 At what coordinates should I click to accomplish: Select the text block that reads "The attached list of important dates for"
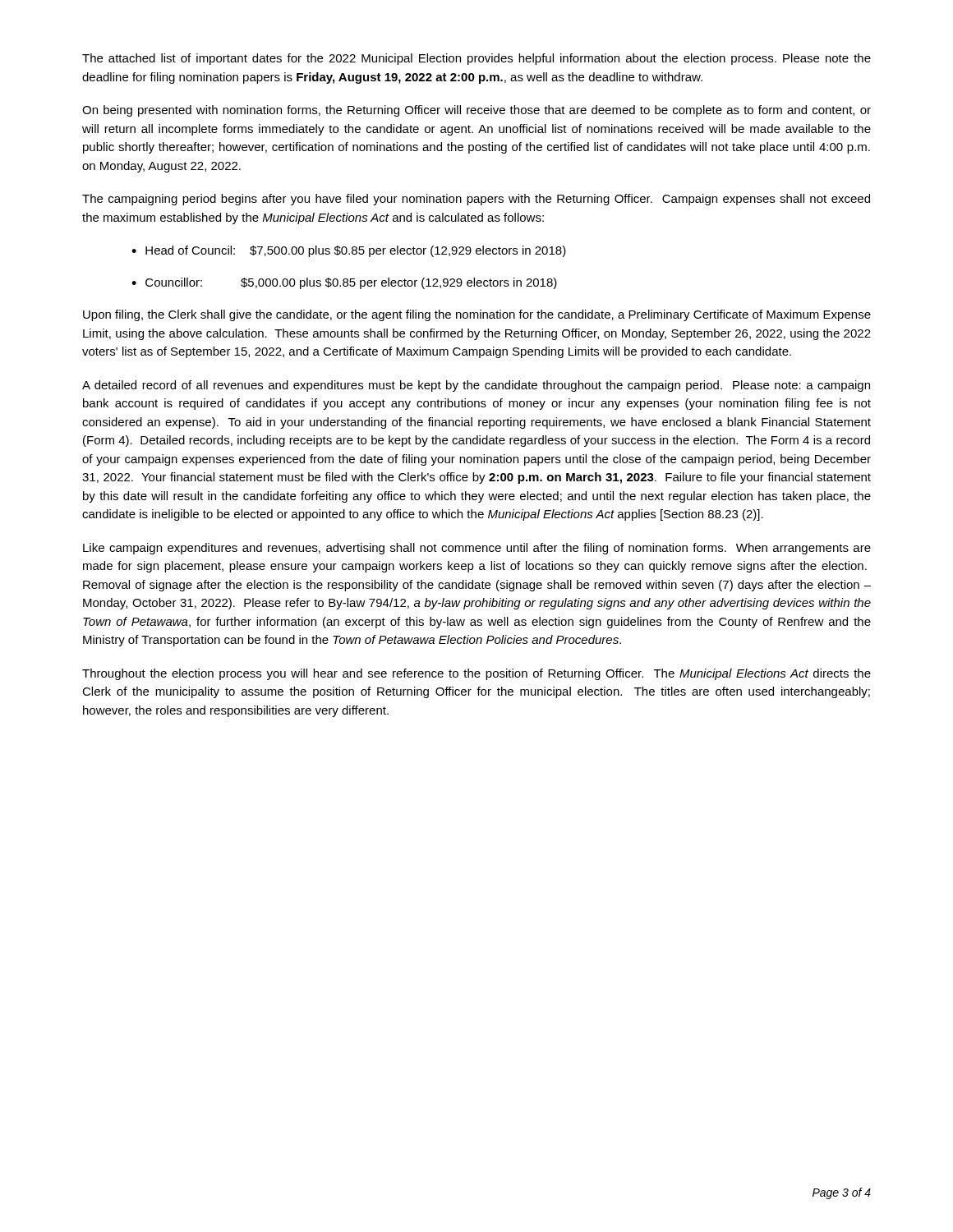476,67
